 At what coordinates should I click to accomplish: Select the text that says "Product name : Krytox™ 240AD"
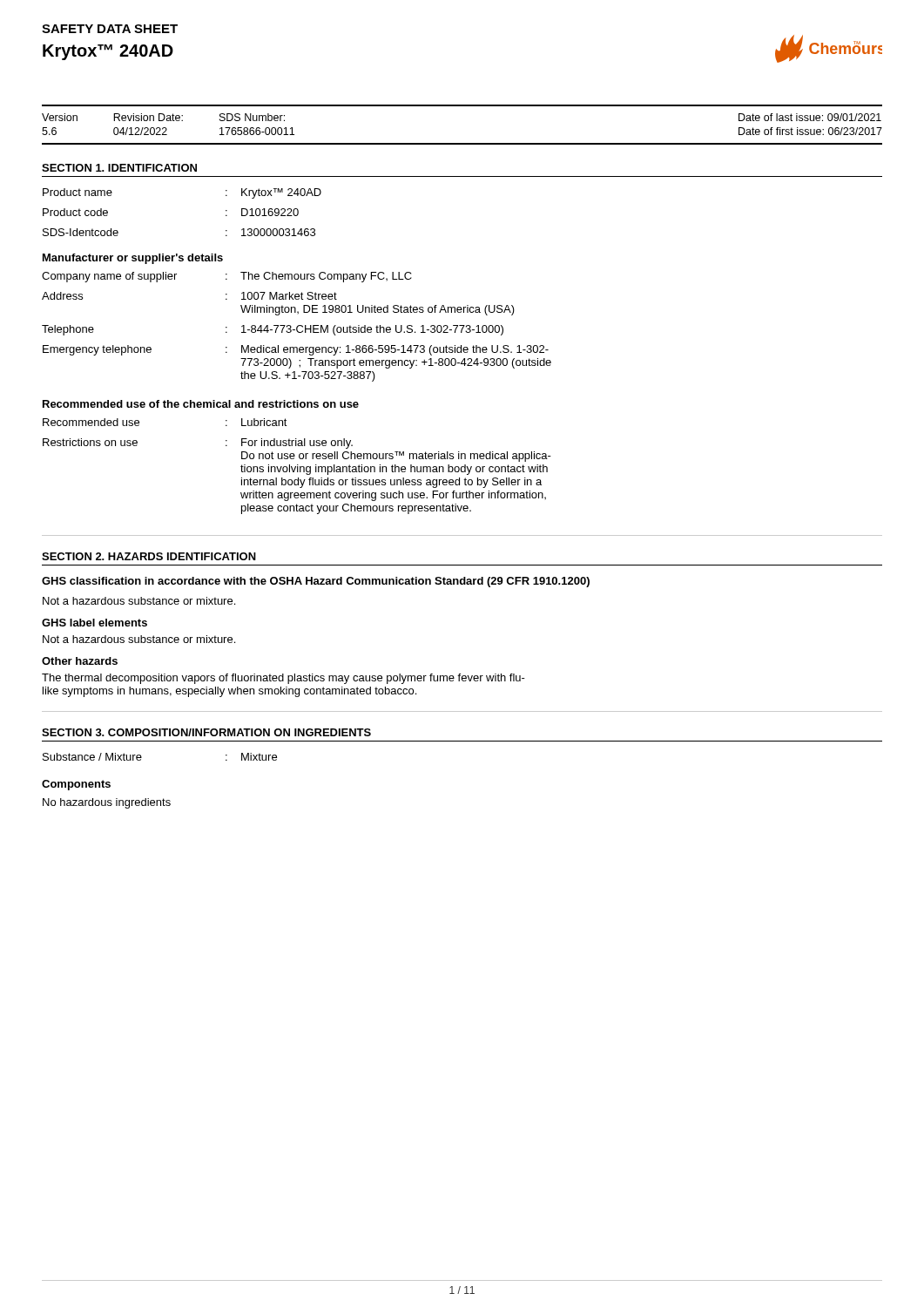click(77, 194)
